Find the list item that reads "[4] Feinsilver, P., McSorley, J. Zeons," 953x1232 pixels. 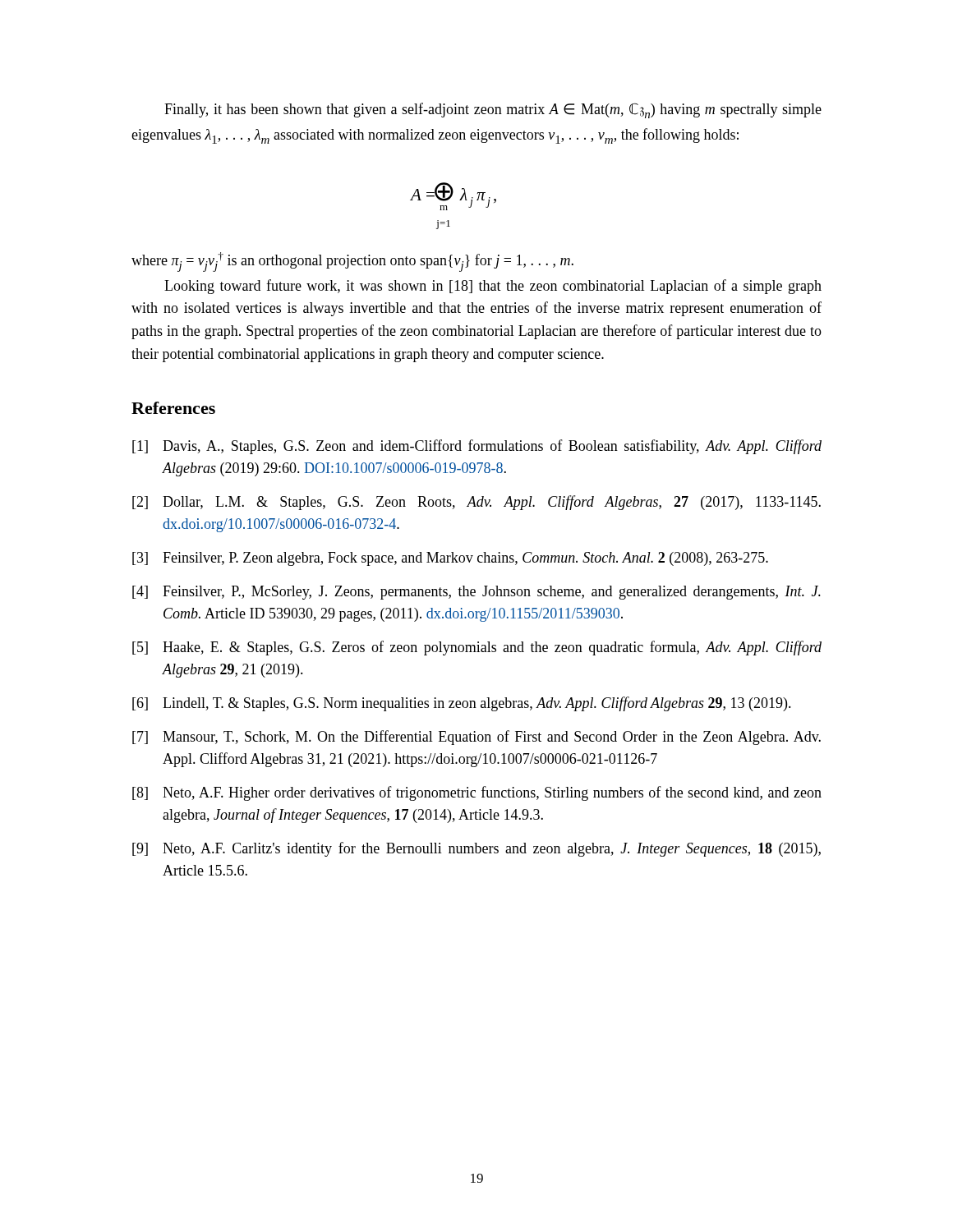click(x=476, y=603)
